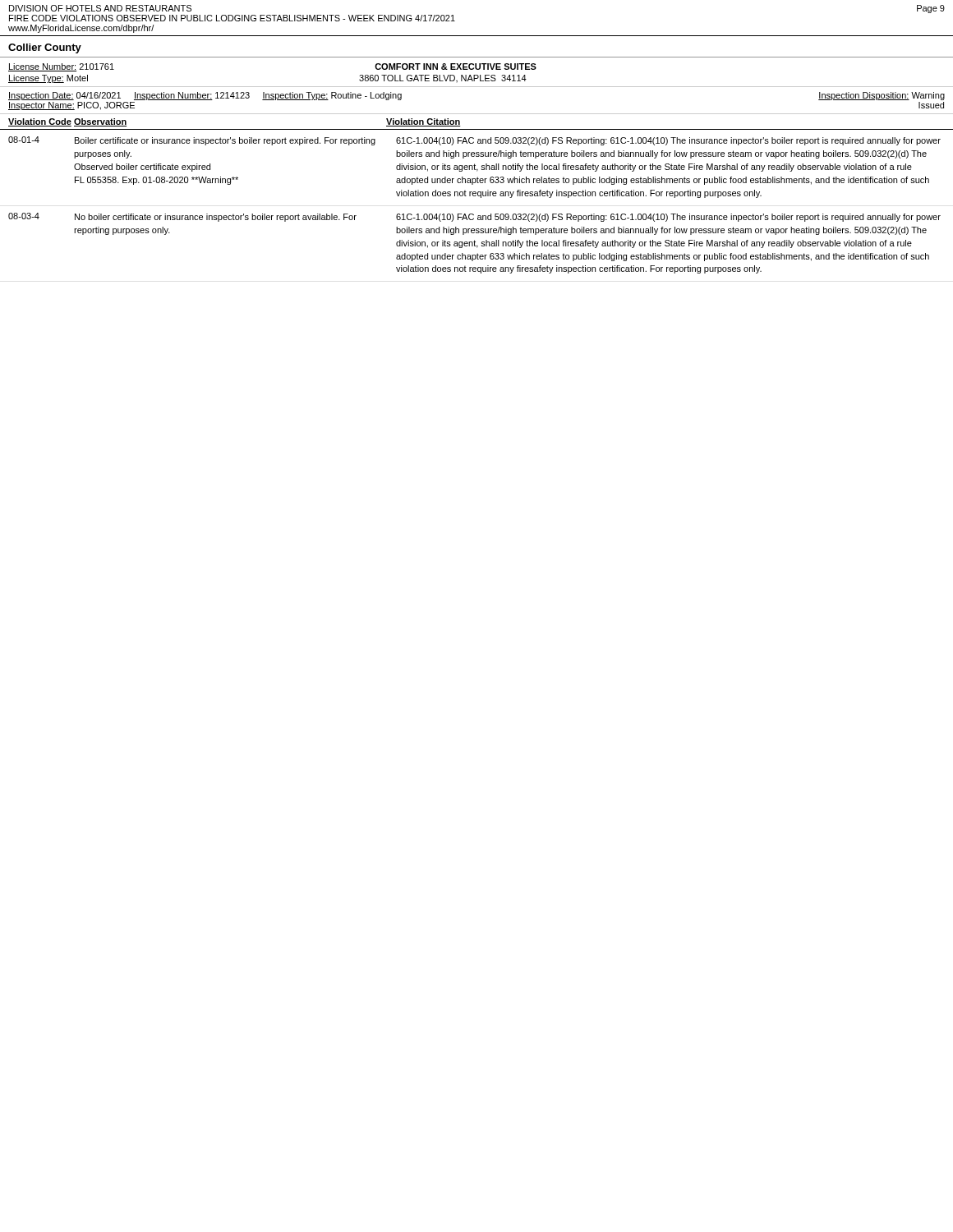The height and width of the screenshot is (1232, 953).
Task: Click on the text starting "Inspector Name: PICO, JORGE"
Action: 72,105
